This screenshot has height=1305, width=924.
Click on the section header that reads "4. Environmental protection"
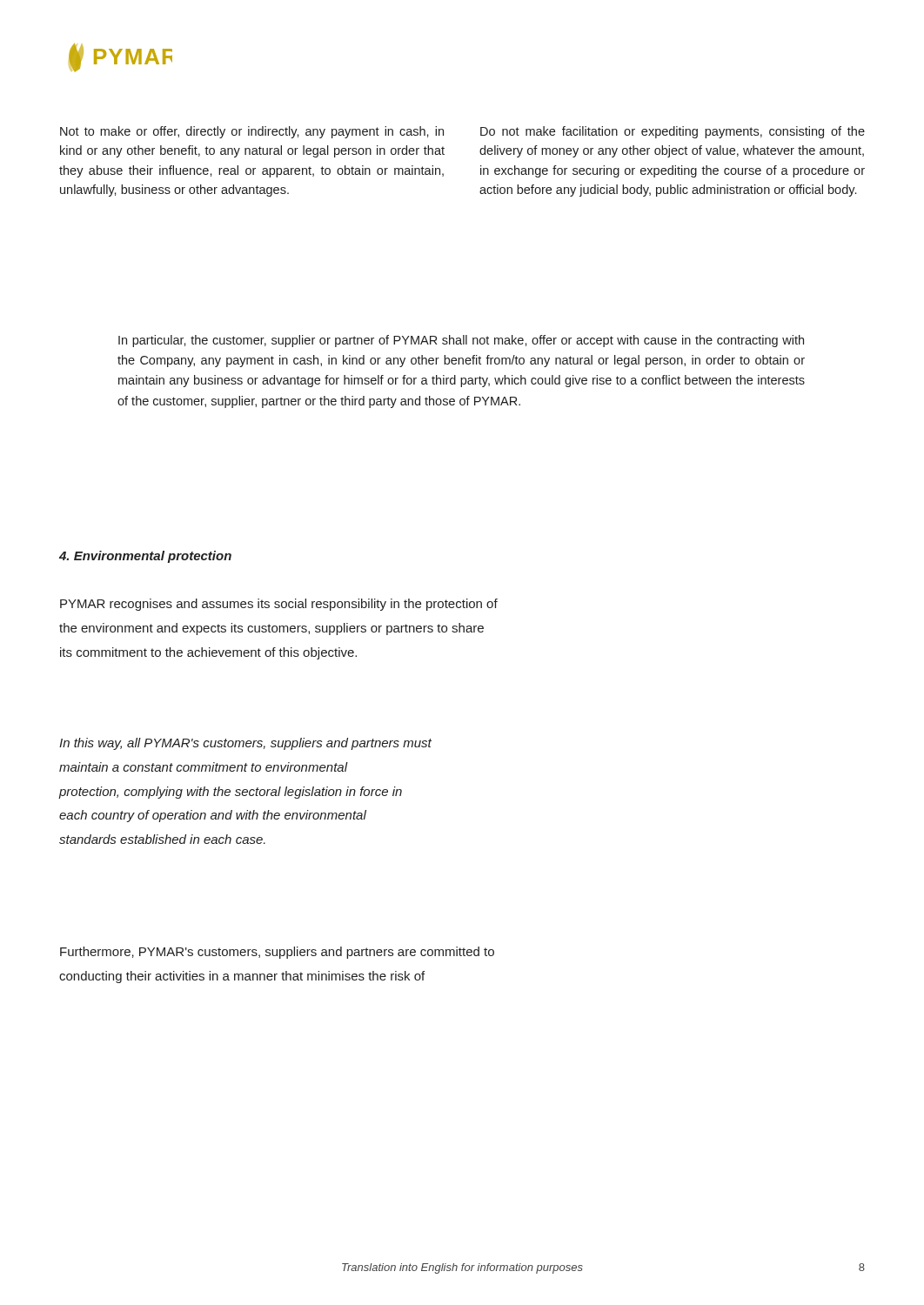(x=145, y=555)
